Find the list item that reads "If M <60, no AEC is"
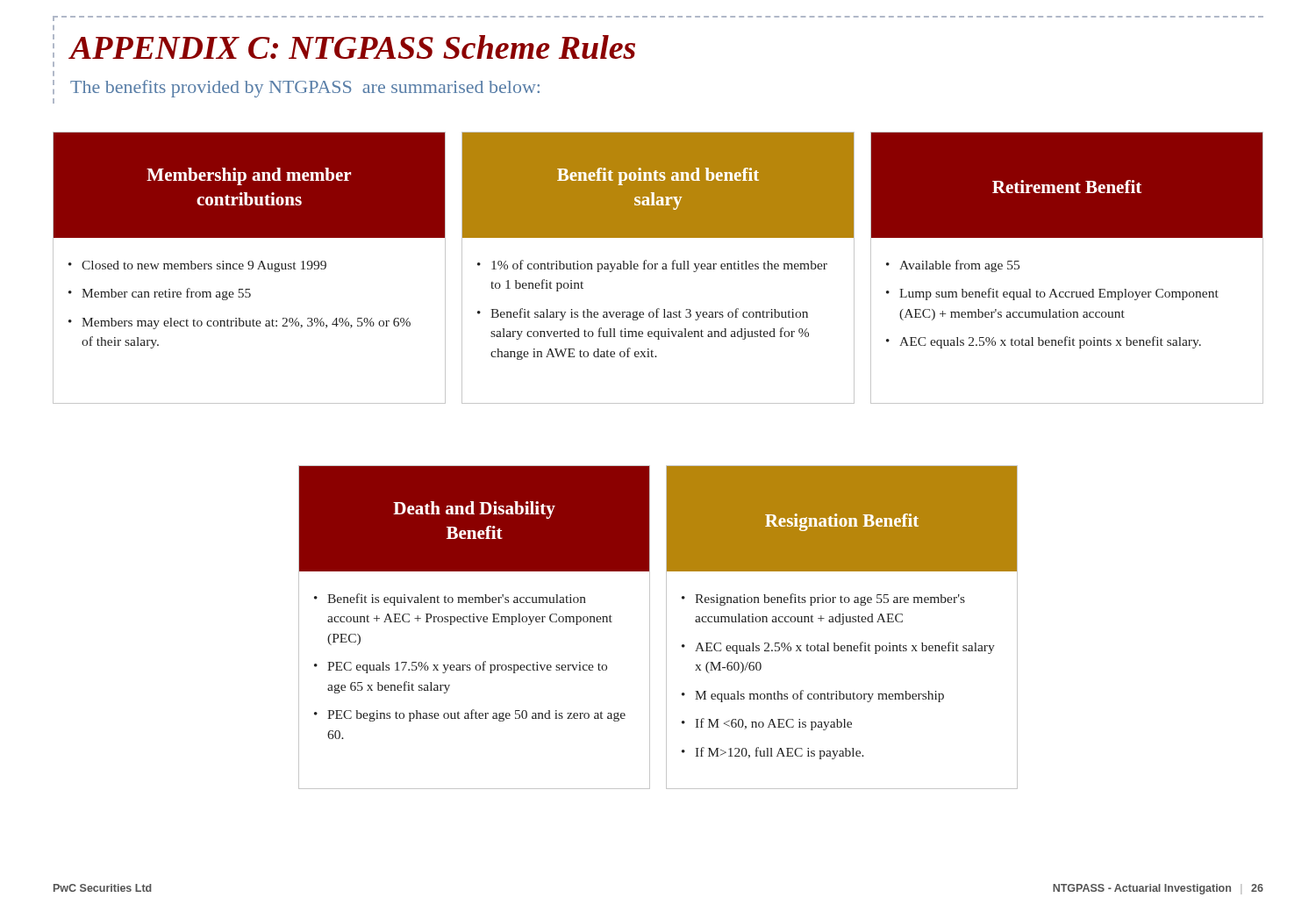The height and width of the screenshot is (912, 1316). pyautogui.click(x=774, y=723)
